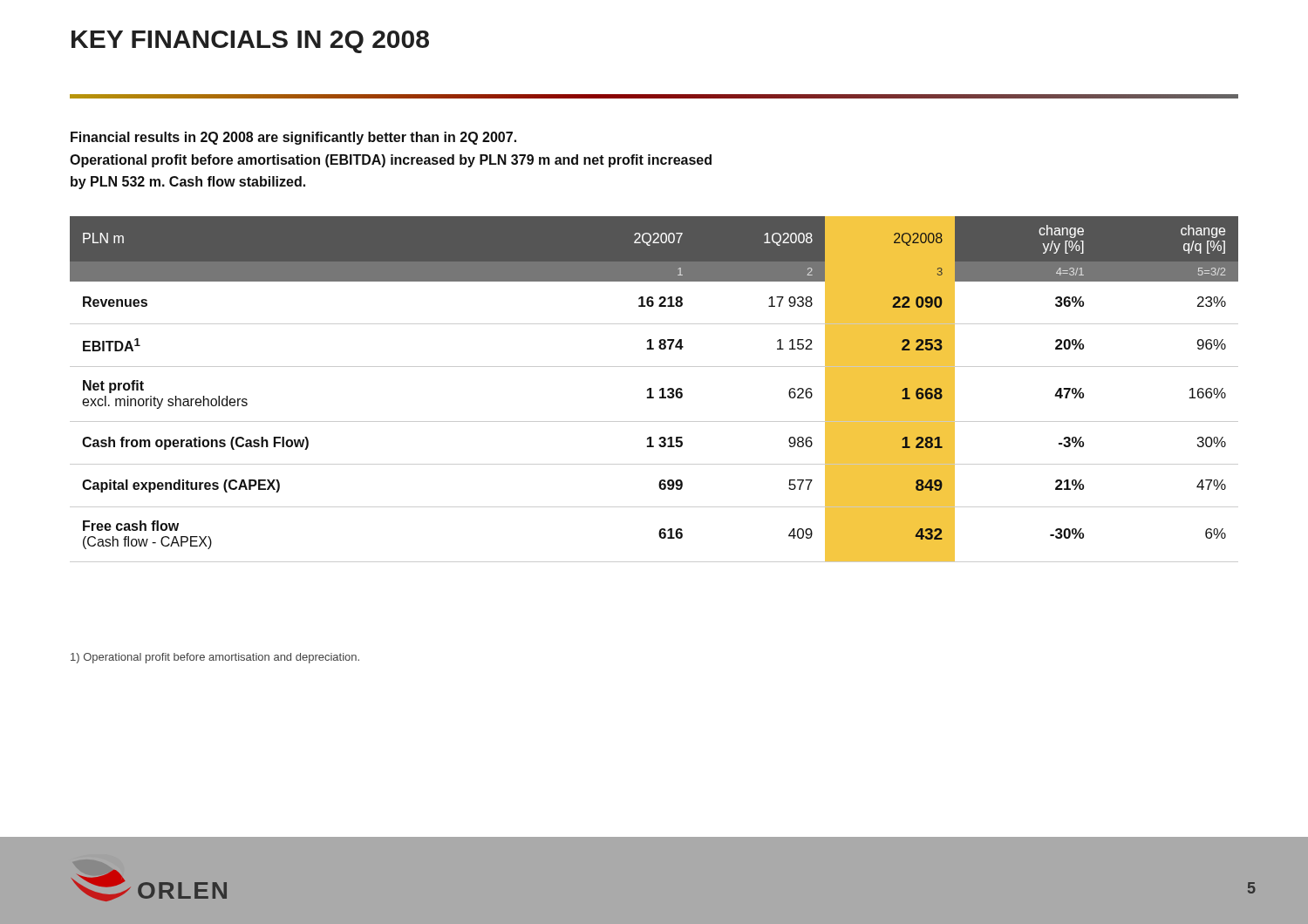The height and width of the screenshot is (924, 1308).
Task: Locate the text block with the text "Financial results in 2Q 2008 are significantly better"
Action: pos(391,160)
